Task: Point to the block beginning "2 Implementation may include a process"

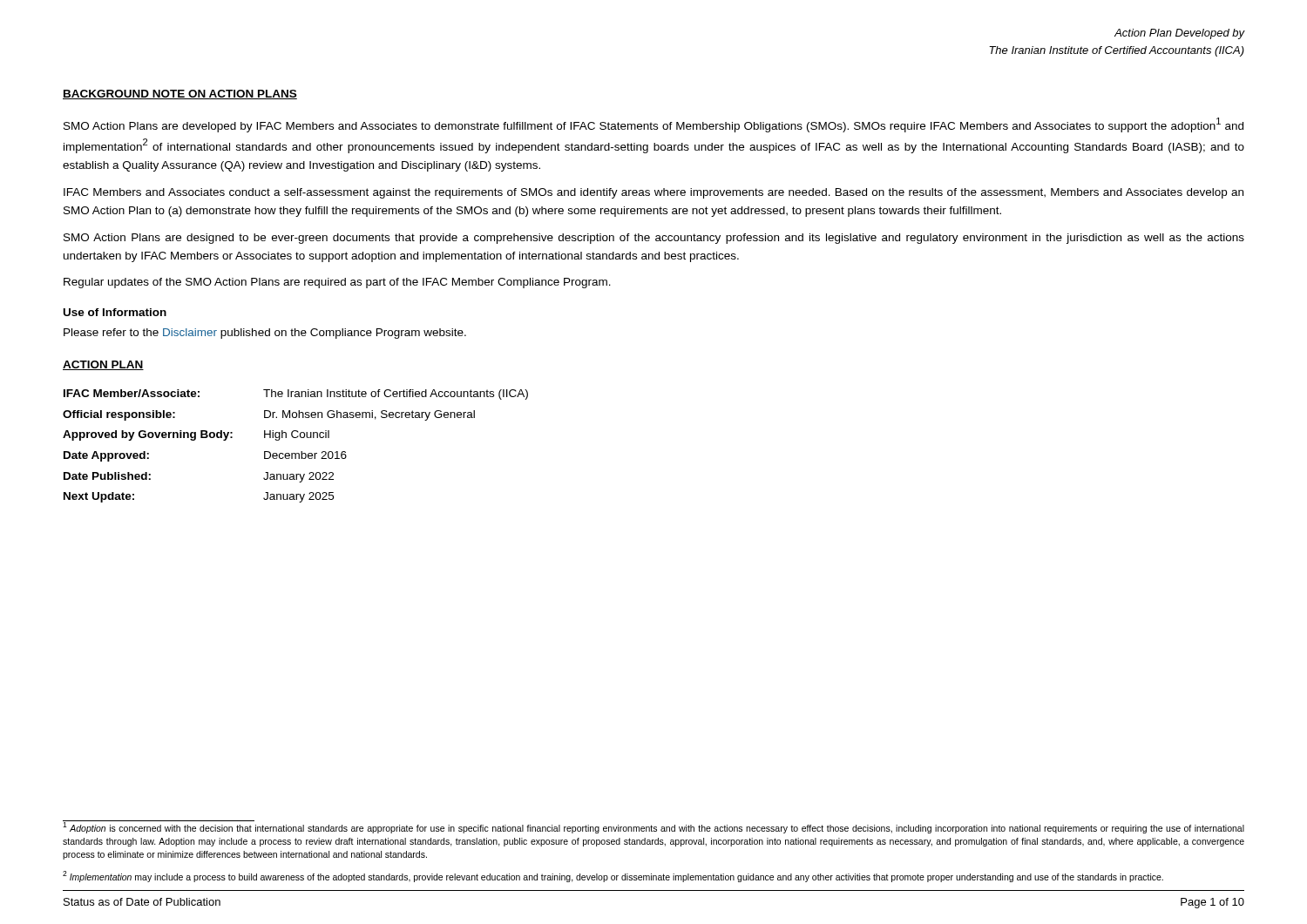Action: (613, 876)
